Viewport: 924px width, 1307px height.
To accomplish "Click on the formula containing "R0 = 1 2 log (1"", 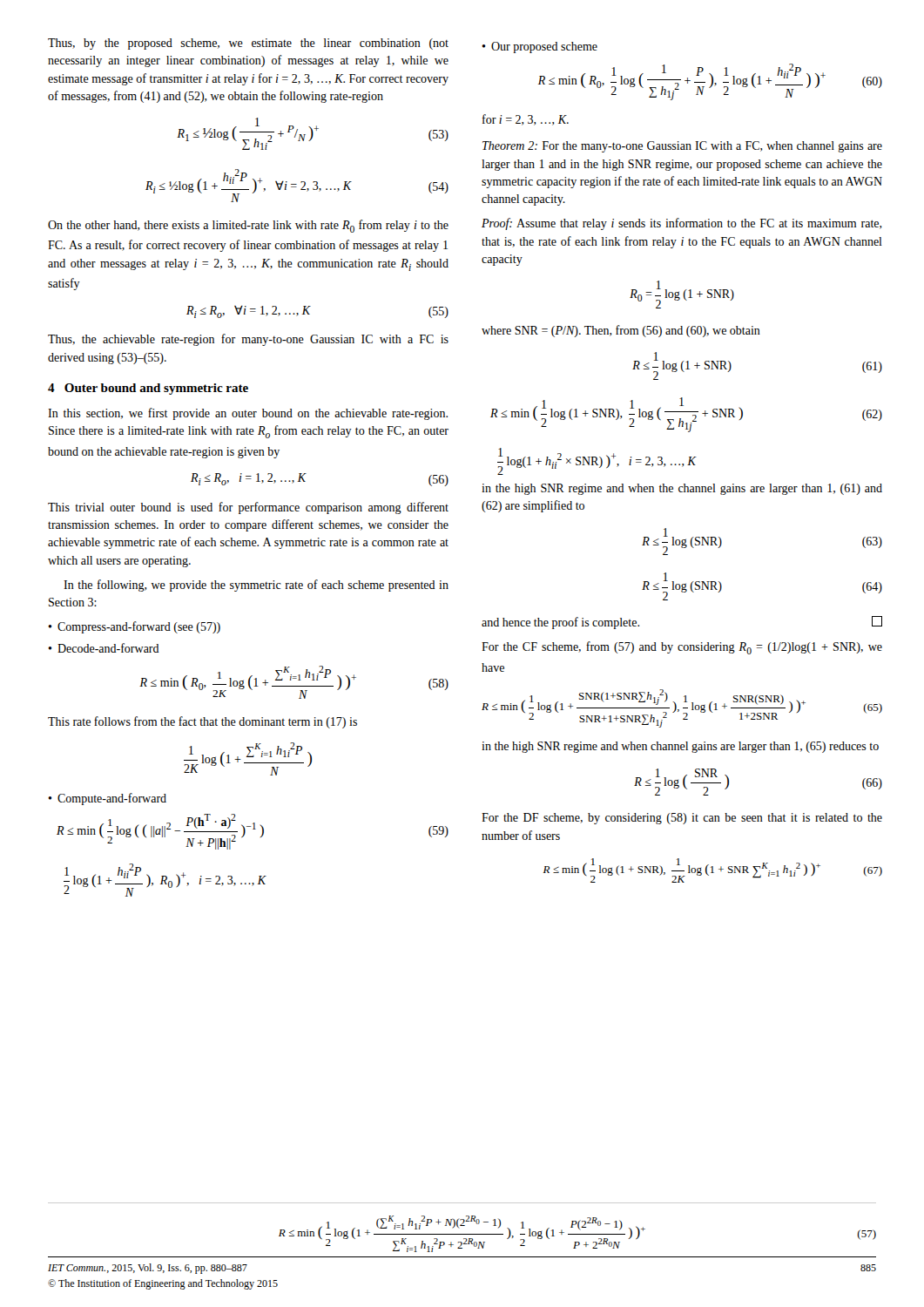I will tap(682, 296).
